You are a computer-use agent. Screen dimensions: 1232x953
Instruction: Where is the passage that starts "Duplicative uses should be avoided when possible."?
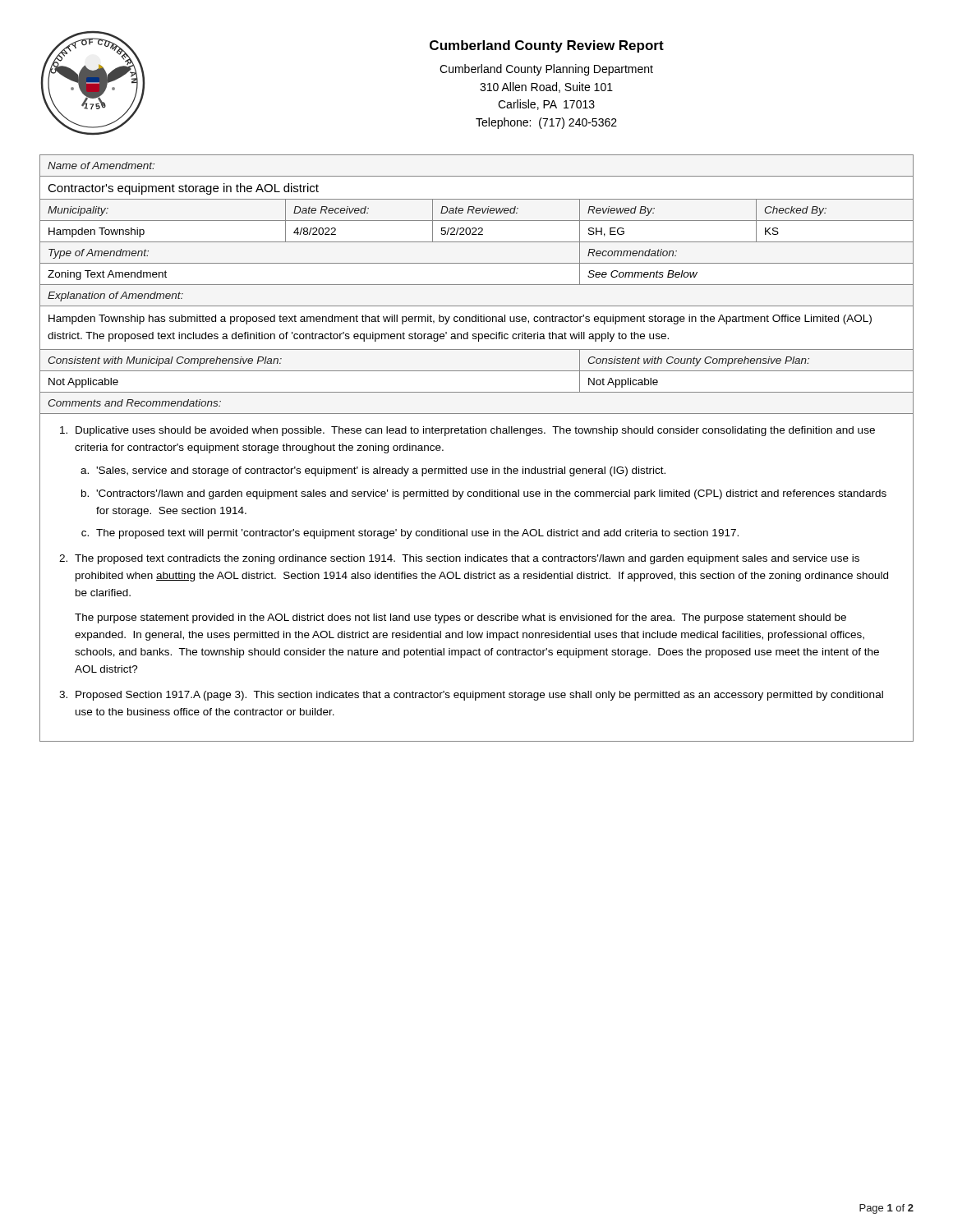(487, 483)
